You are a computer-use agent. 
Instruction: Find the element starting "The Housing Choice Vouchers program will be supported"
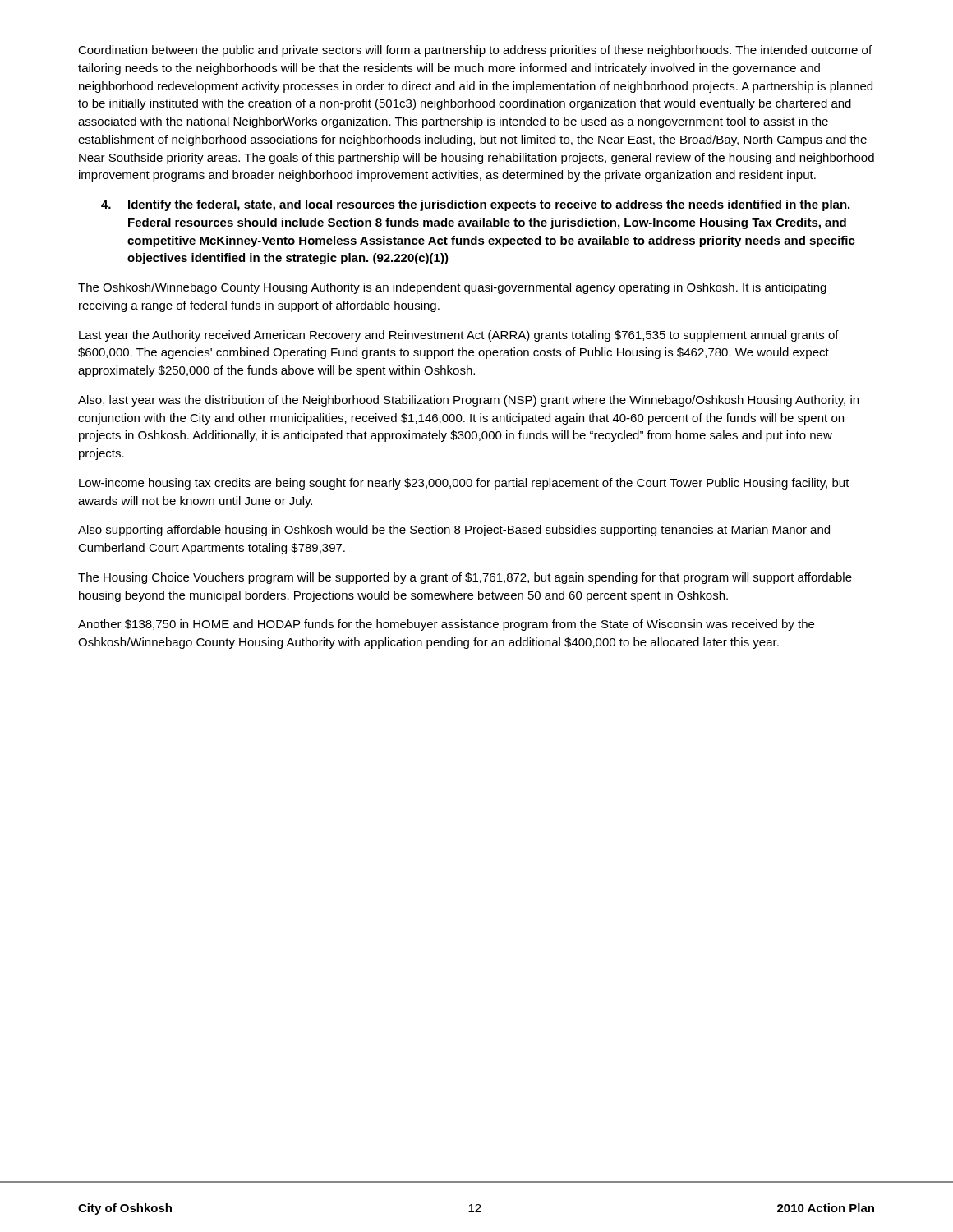pyautogui.click(x=465, y=586)
